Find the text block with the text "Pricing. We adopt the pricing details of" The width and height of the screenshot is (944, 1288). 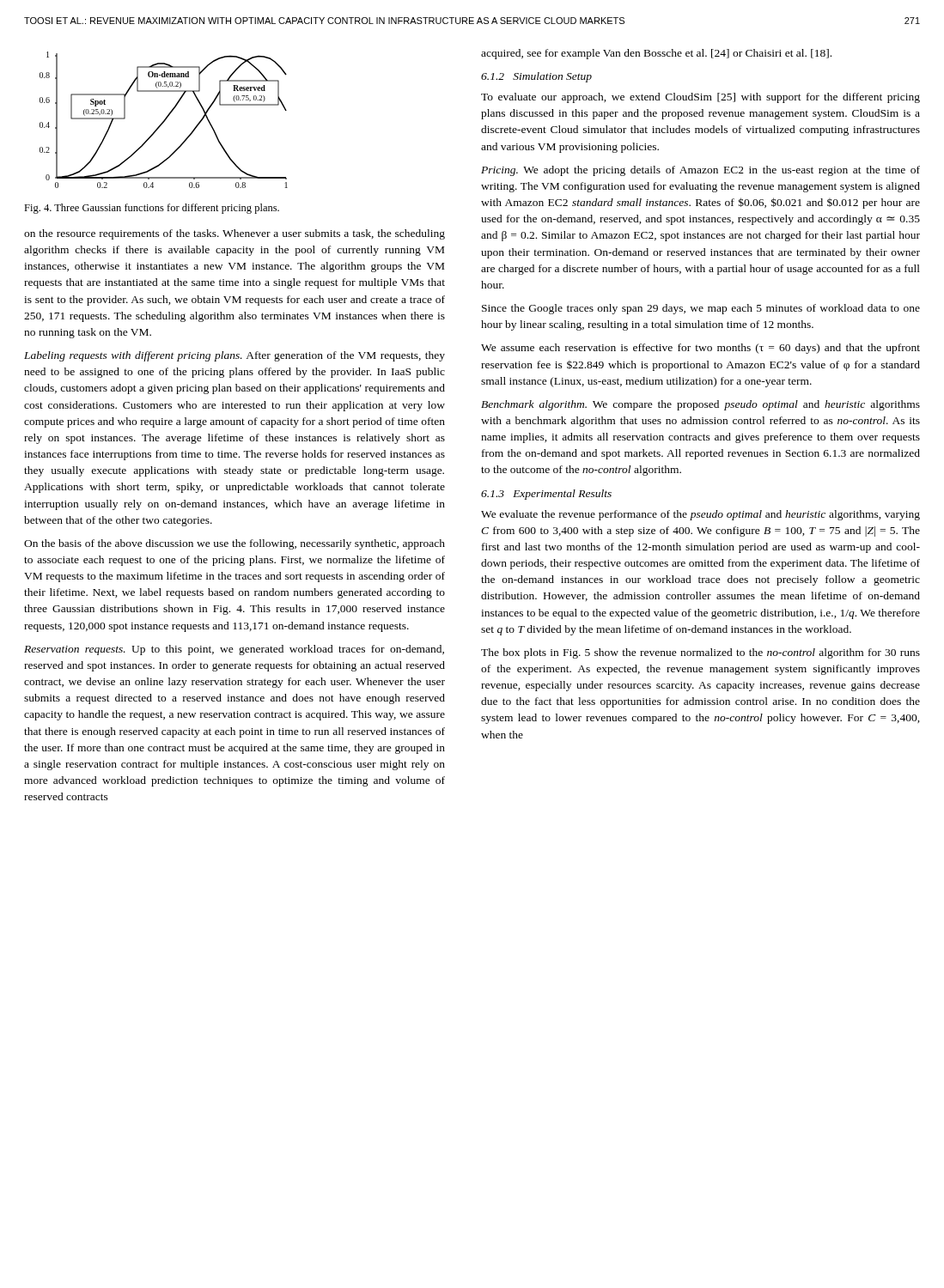click(700, 227)
